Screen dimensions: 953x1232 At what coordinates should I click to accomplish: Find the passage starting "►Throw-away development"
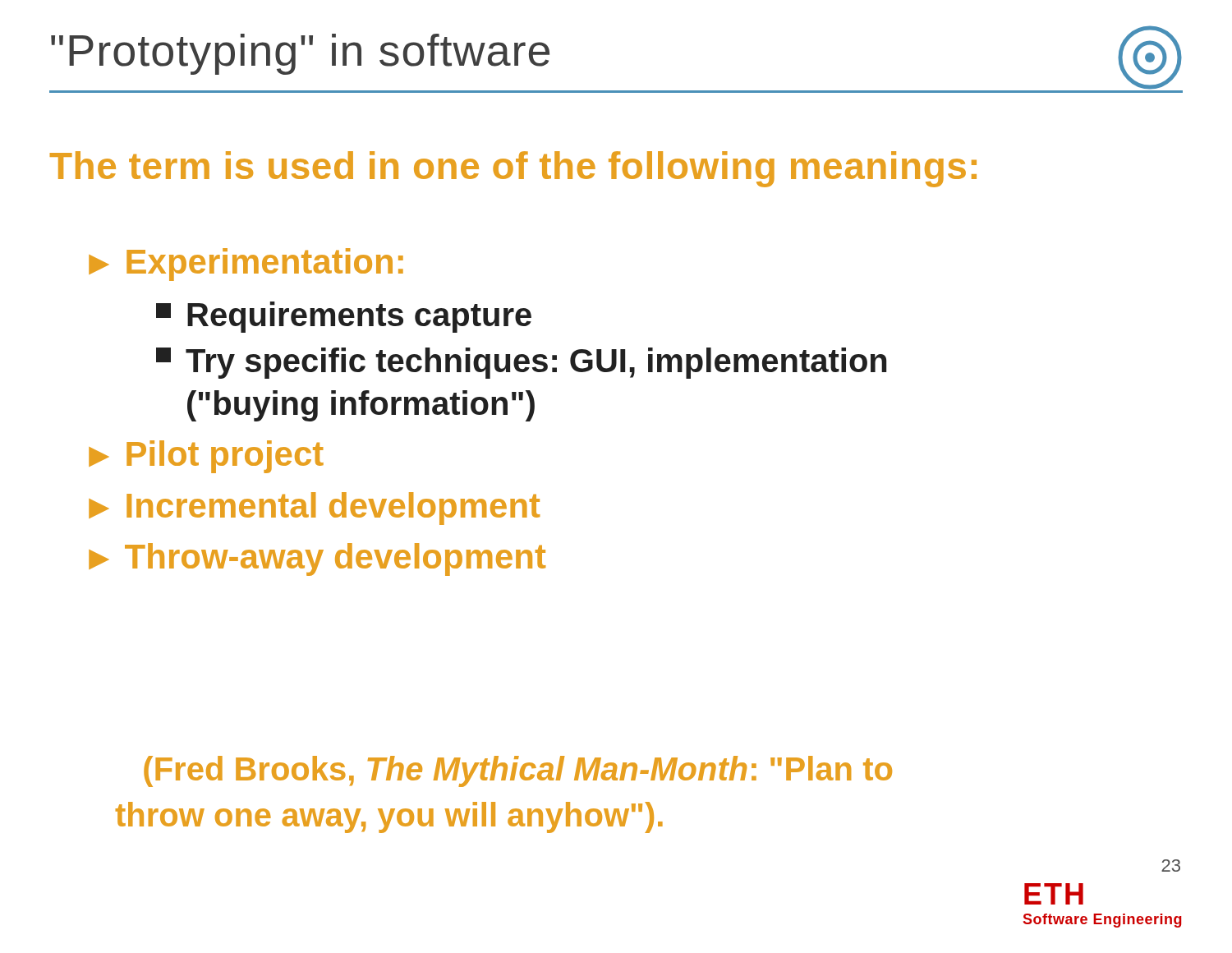click(x=314, y=558)
